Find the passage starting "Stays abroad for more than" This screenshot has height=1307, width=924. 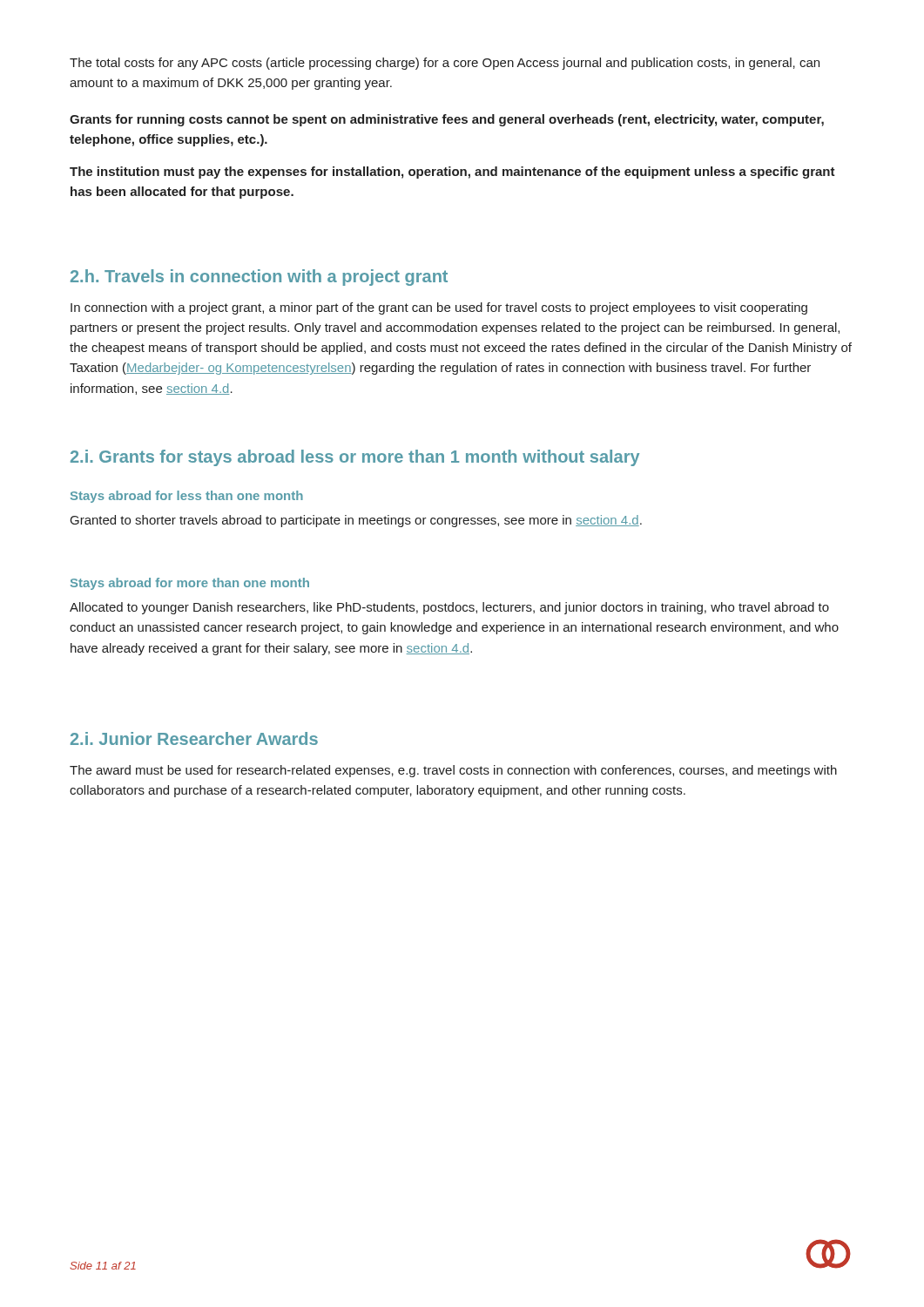[190, 582]
